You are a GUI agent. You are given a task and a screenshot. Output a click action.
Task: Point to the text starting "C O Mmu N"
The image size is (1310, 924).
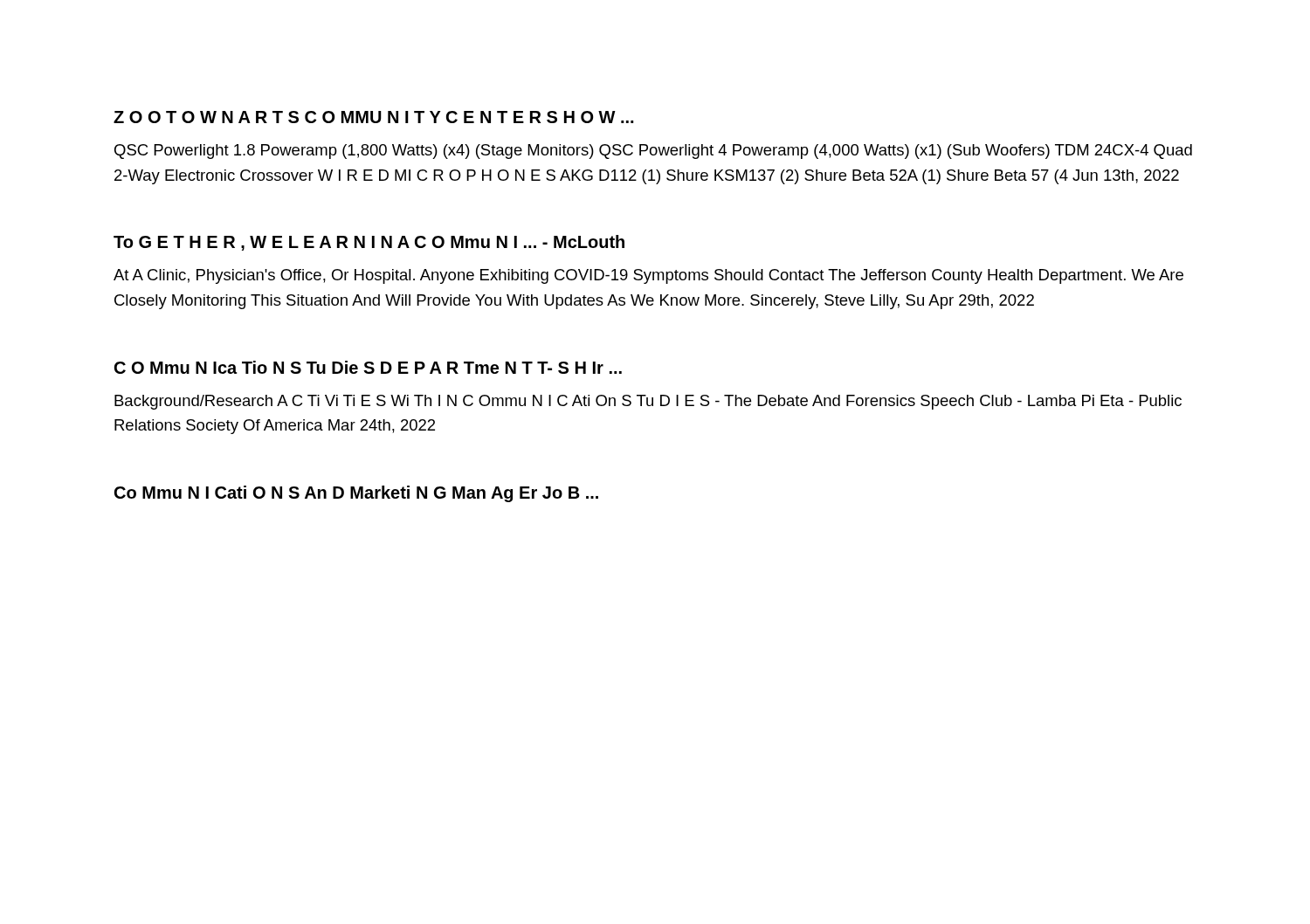368,367
